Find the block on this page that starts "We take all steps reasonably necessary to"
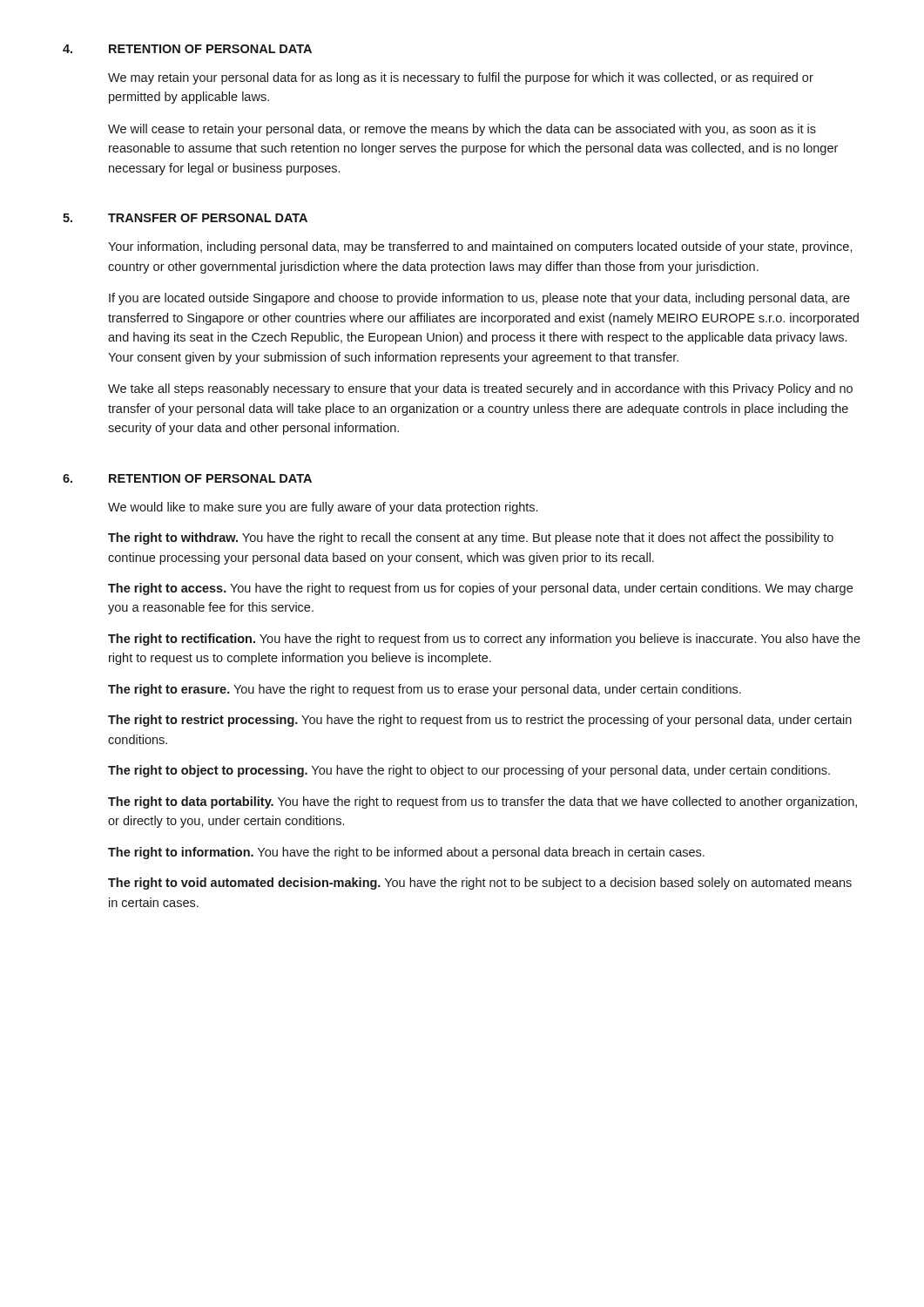This screenshot has width=924, height=1307. (481, 408)
